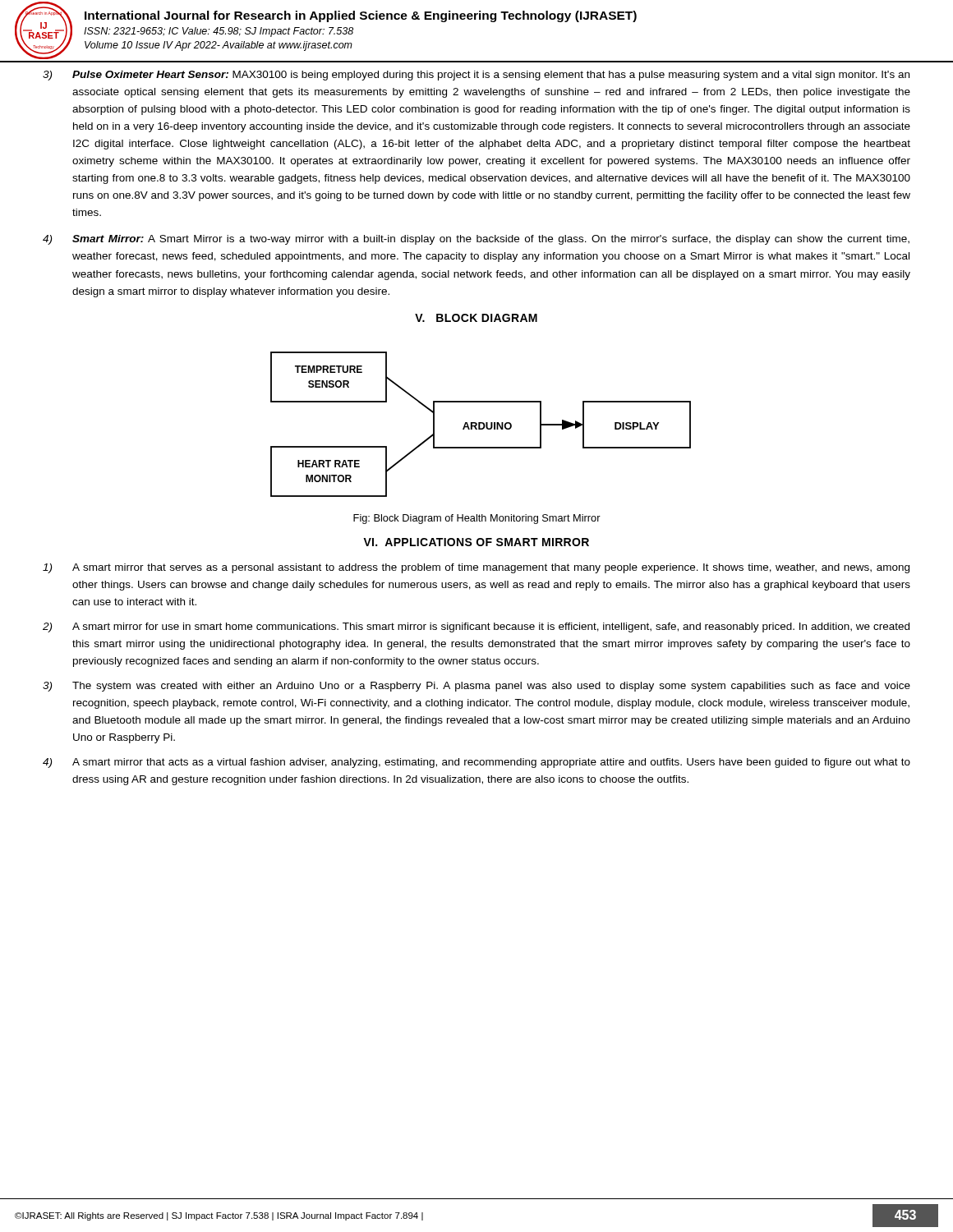
Task: Point to the element starting "1) A smart mirror that serves as a"
Action: click(476, 584)
